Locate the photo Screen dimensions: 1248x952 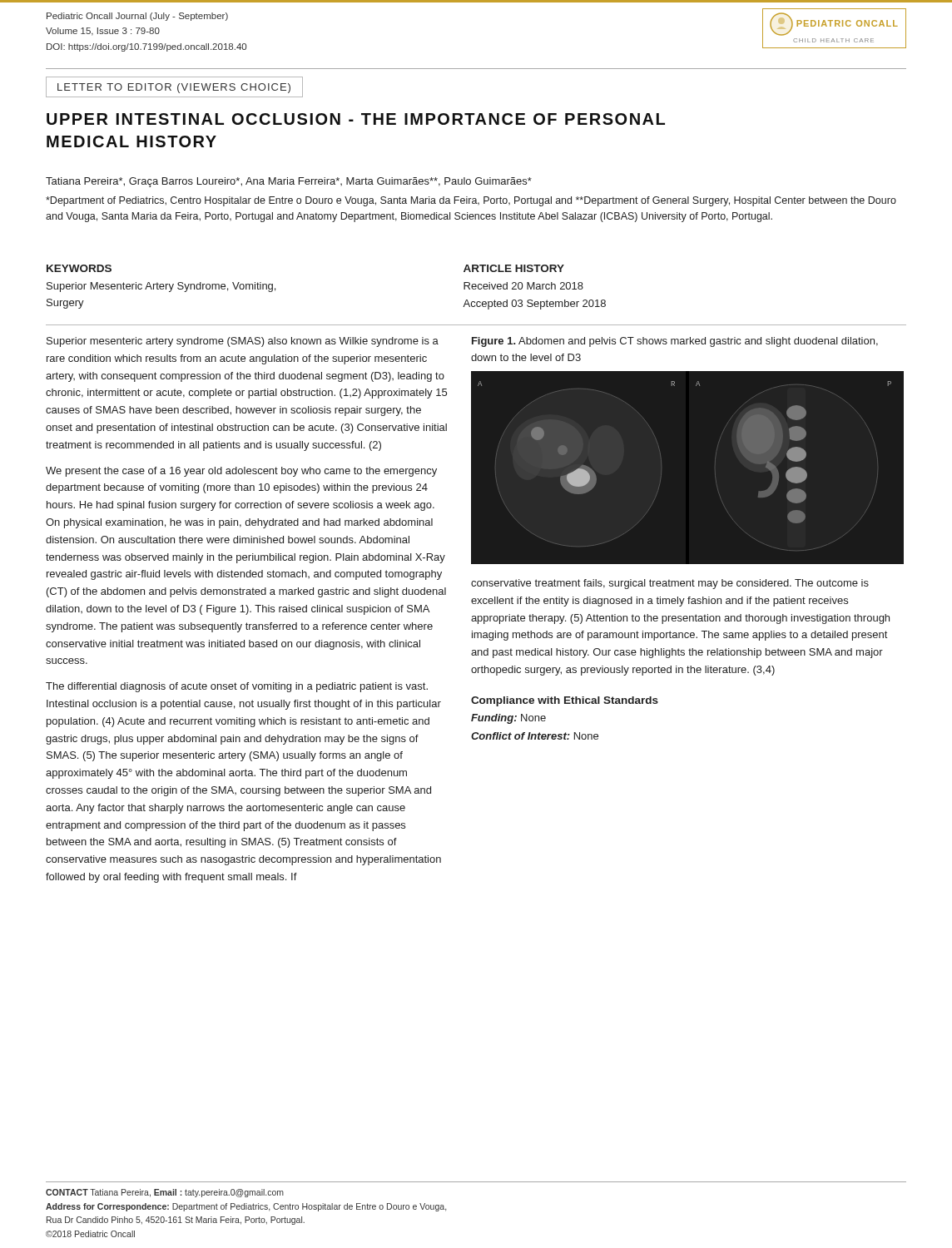tap(689, 469)
